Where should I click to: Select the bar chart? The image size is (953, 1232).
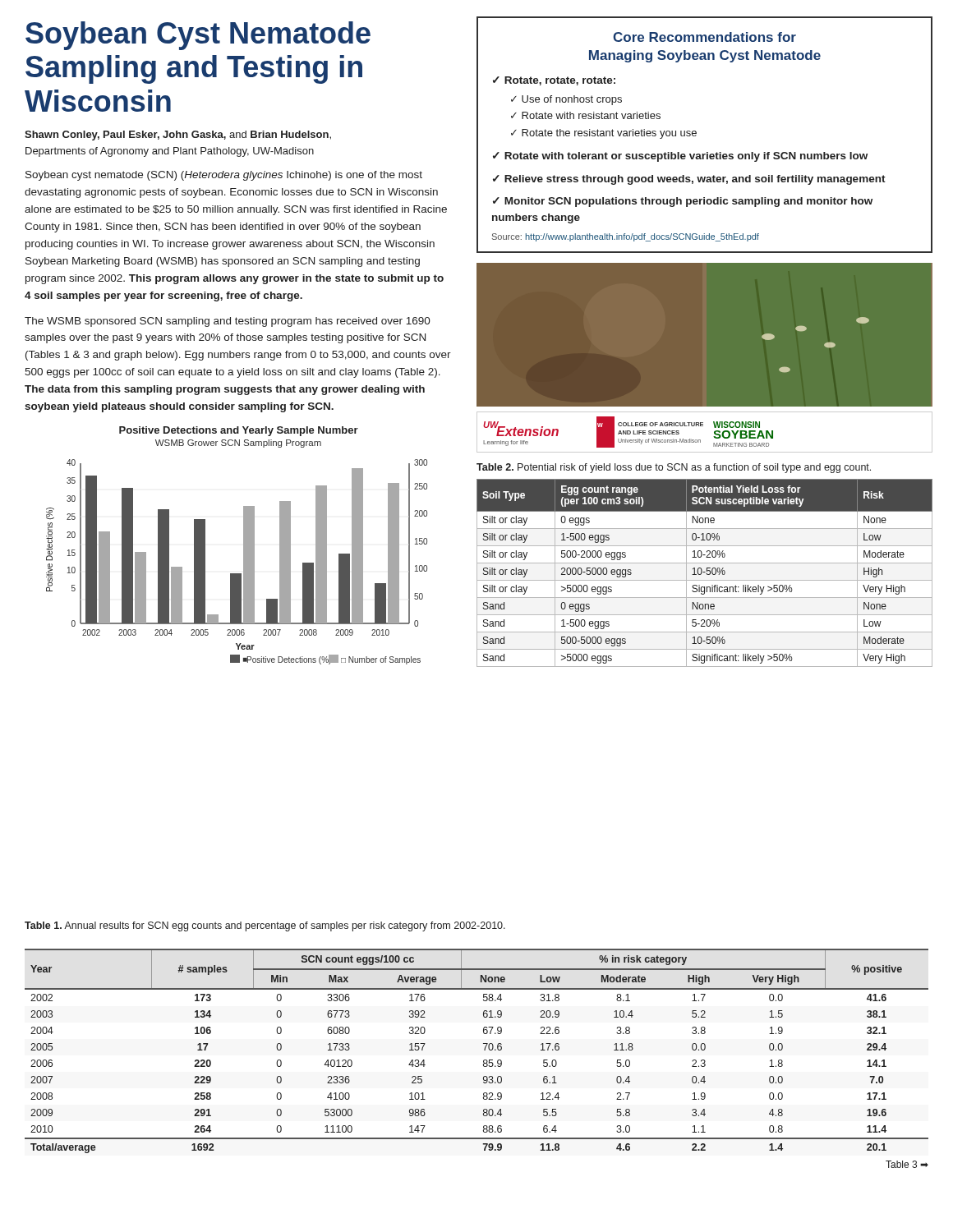tap(238, 545)
